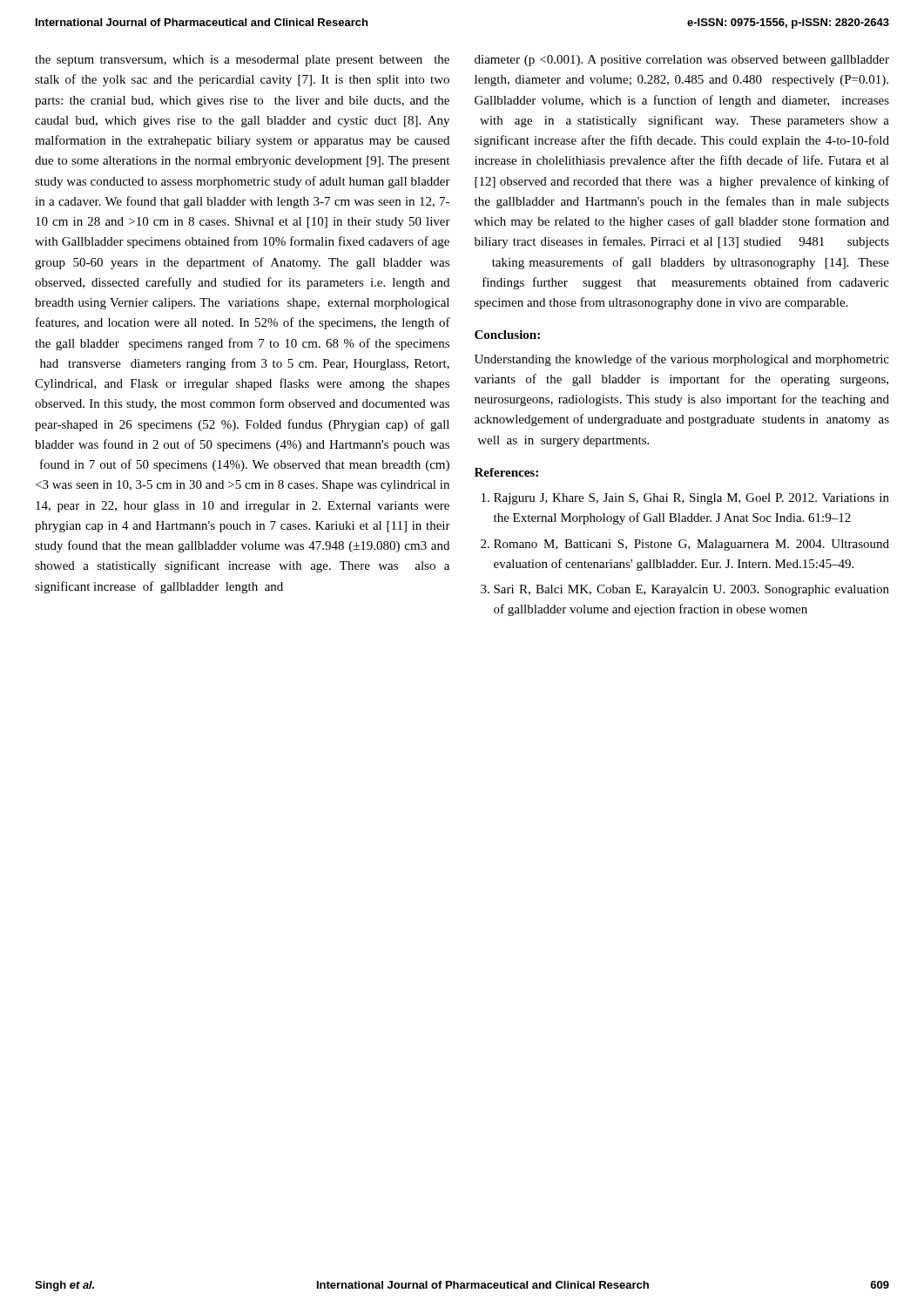Find the block on this page that starts "Understanding the knowledge of"

pyautogui.click(x=682, y=399)
